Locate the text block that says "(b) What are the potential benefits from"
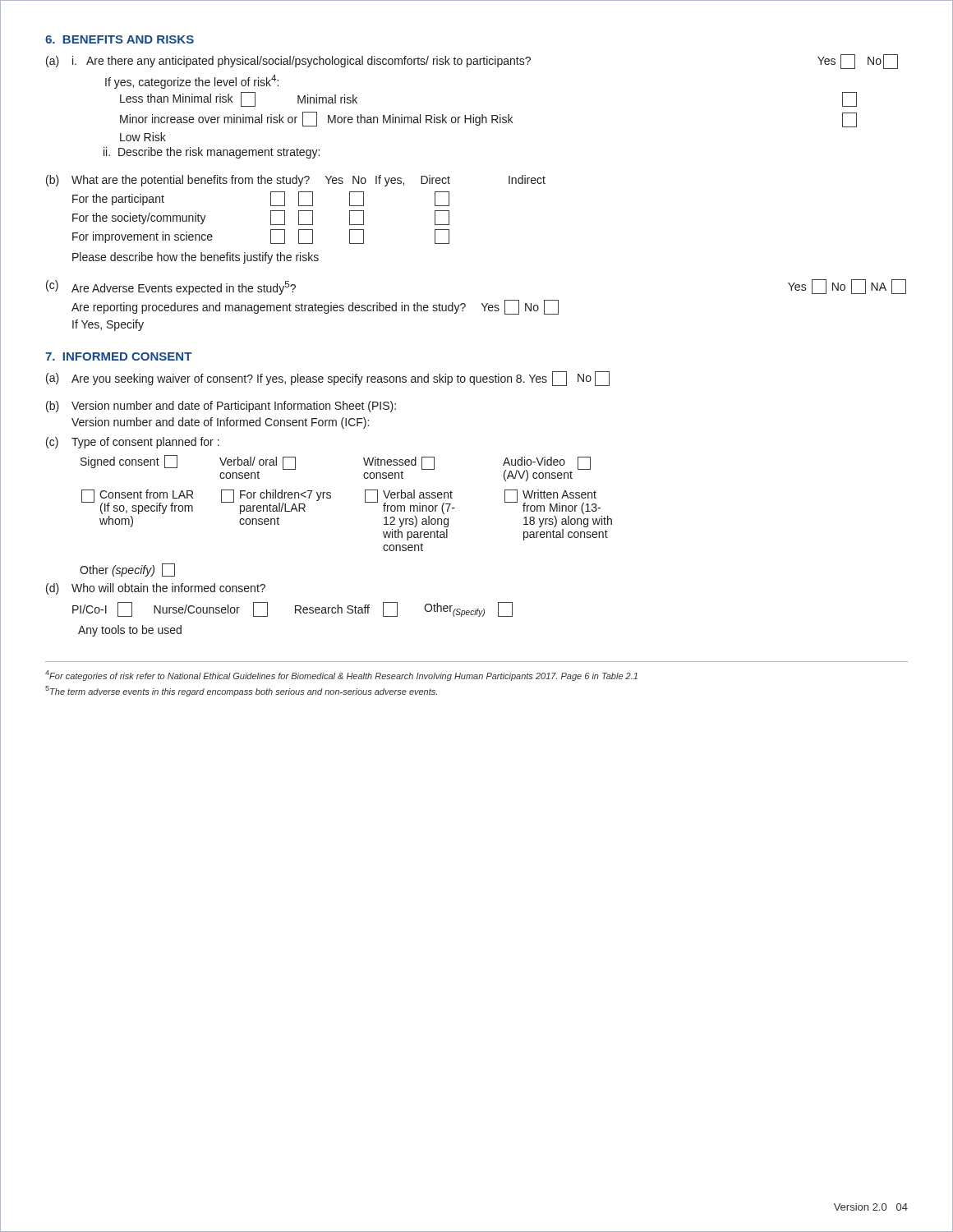The width and height of the screenshot is (953, 1232). click(296, 181)
